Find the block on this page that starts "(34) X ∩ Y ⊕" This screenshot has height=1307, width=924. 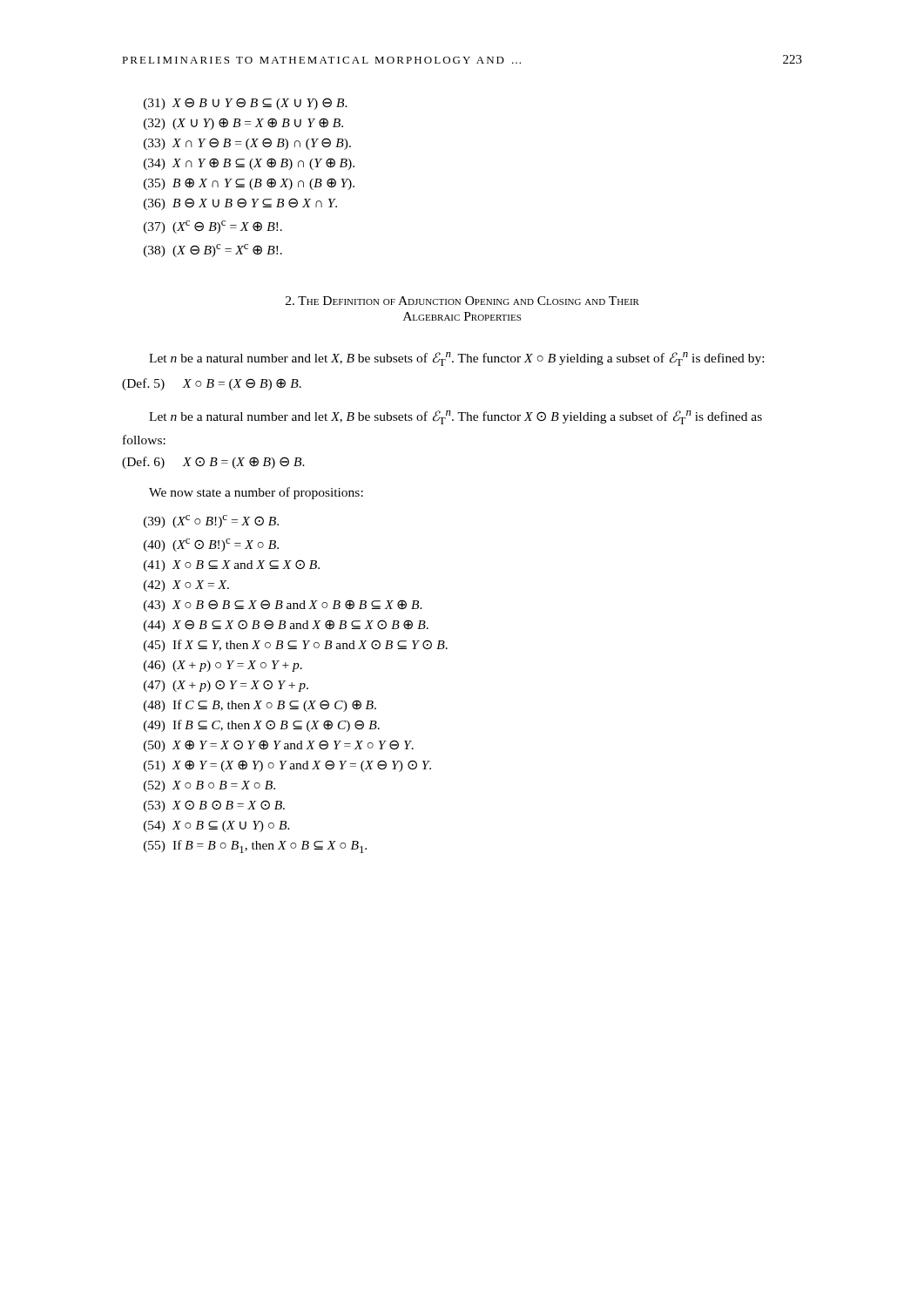(249, 164)
